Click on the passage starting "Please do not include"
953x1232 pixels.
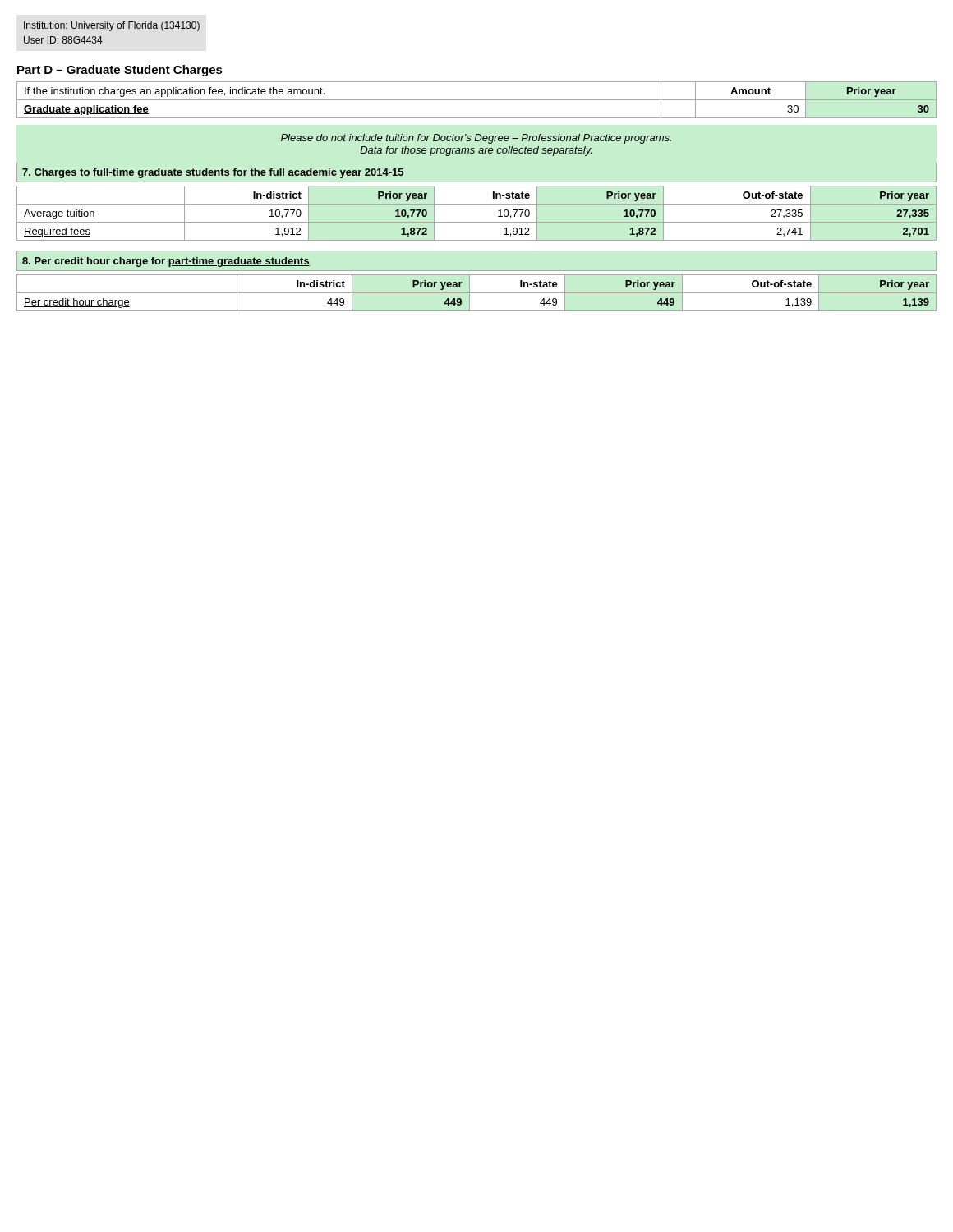pyautogui.click(x=476, y=144)
